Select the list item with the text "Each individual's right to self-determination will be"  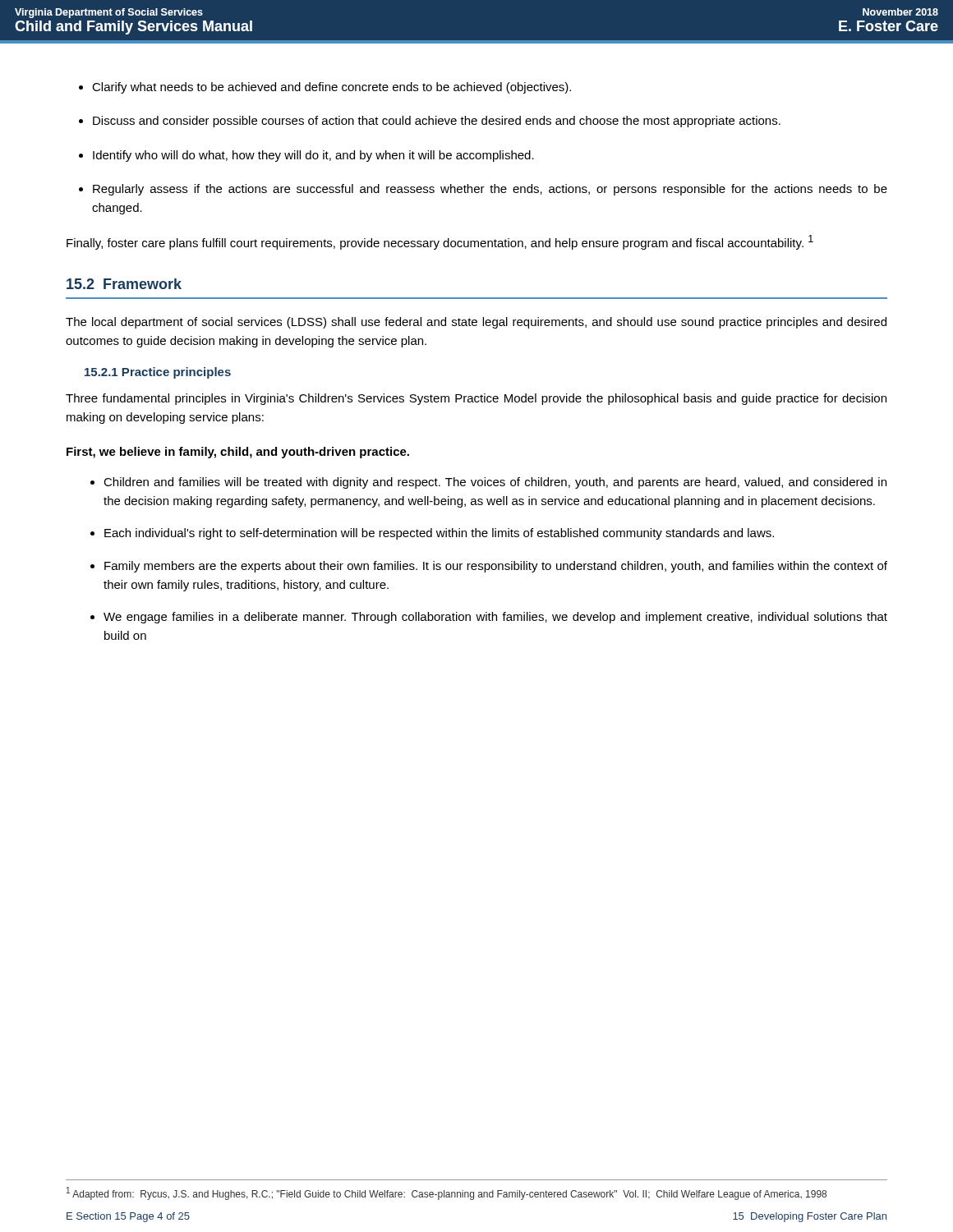coord(439,533)
